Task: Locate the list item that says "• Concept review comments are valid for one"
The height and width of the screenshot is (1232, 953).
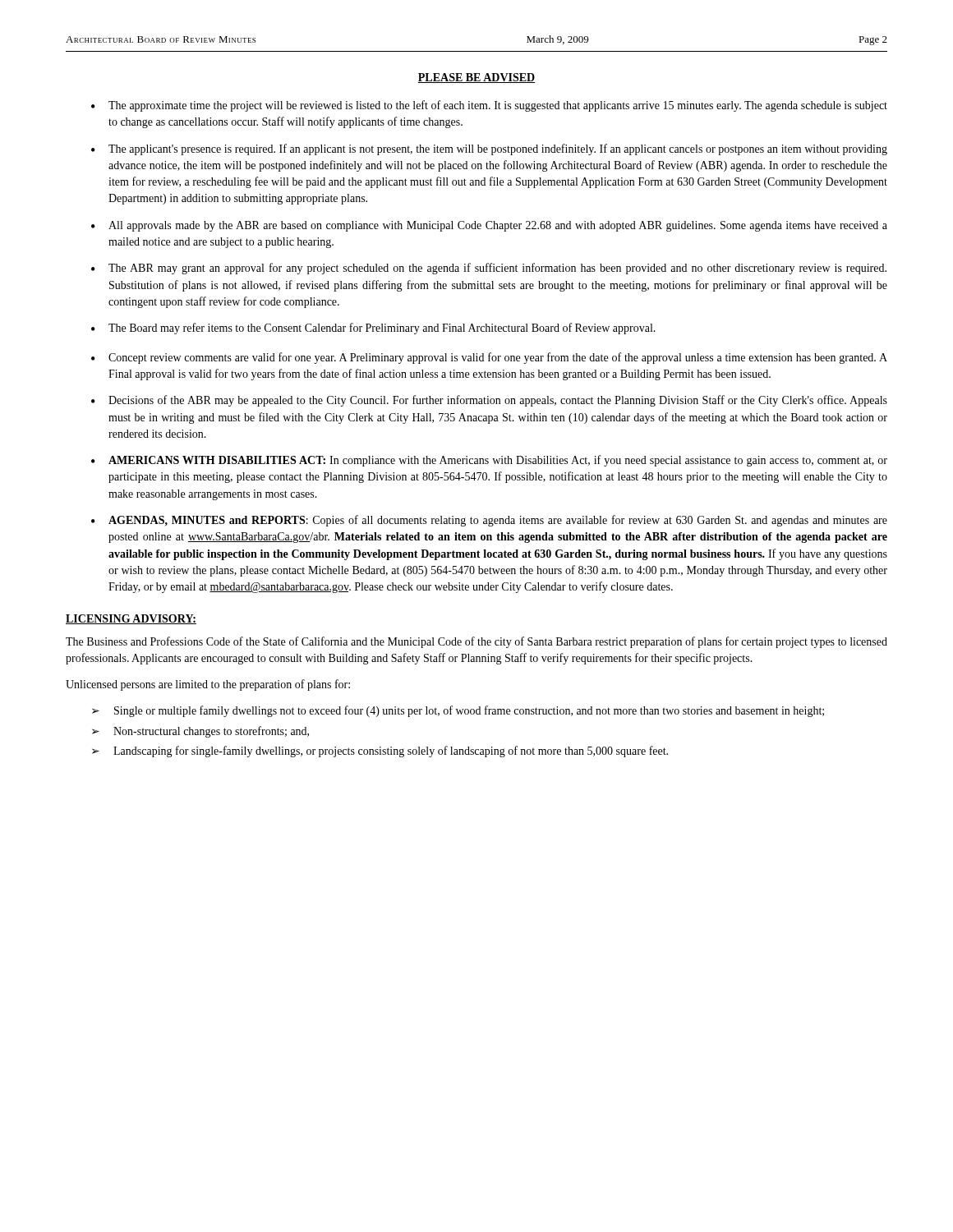Action: point(489,366)
